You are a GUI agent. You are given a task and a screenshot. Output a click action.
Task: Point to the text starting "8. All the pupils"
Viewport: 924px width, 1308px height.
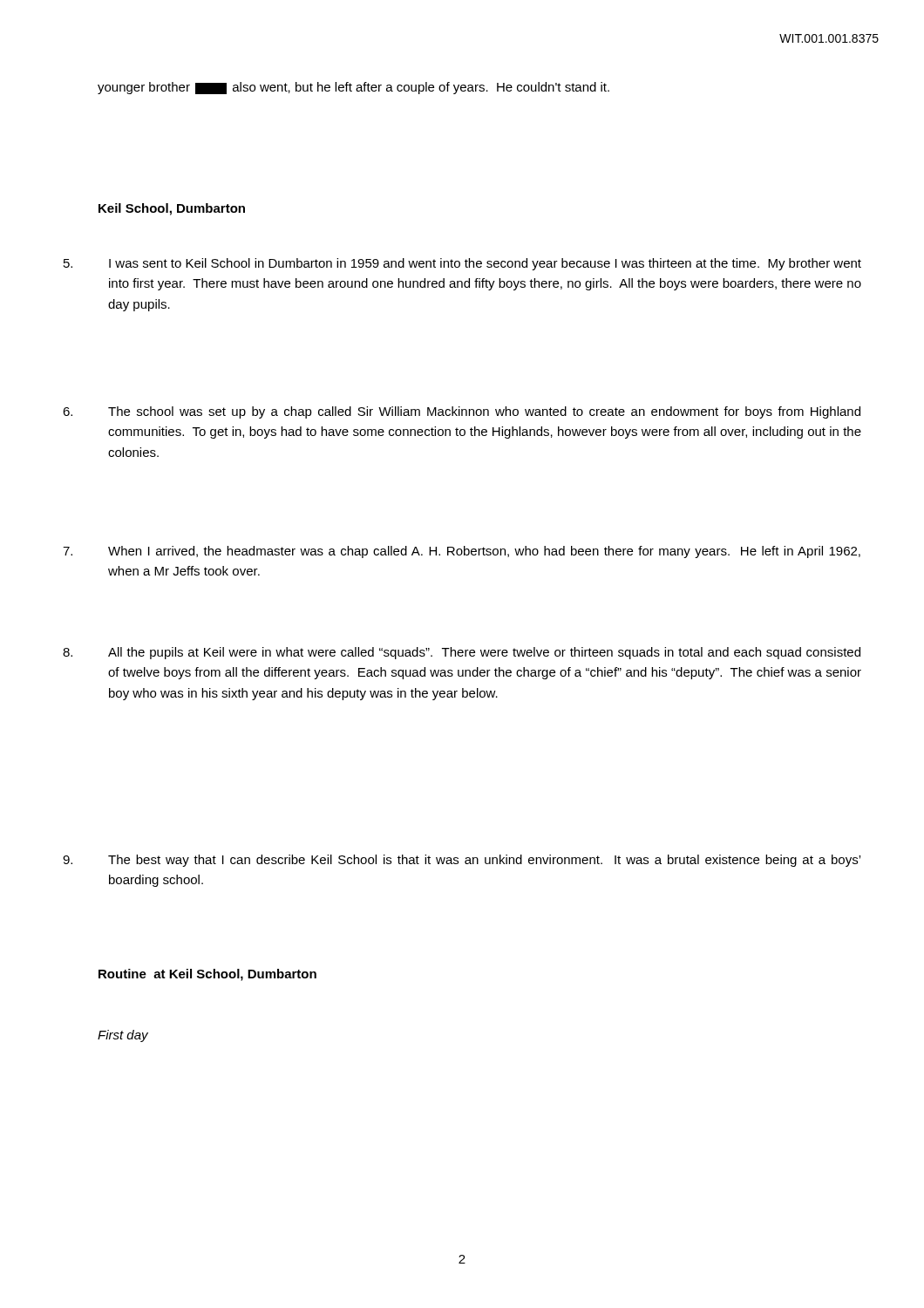click(x=462, y=672)
